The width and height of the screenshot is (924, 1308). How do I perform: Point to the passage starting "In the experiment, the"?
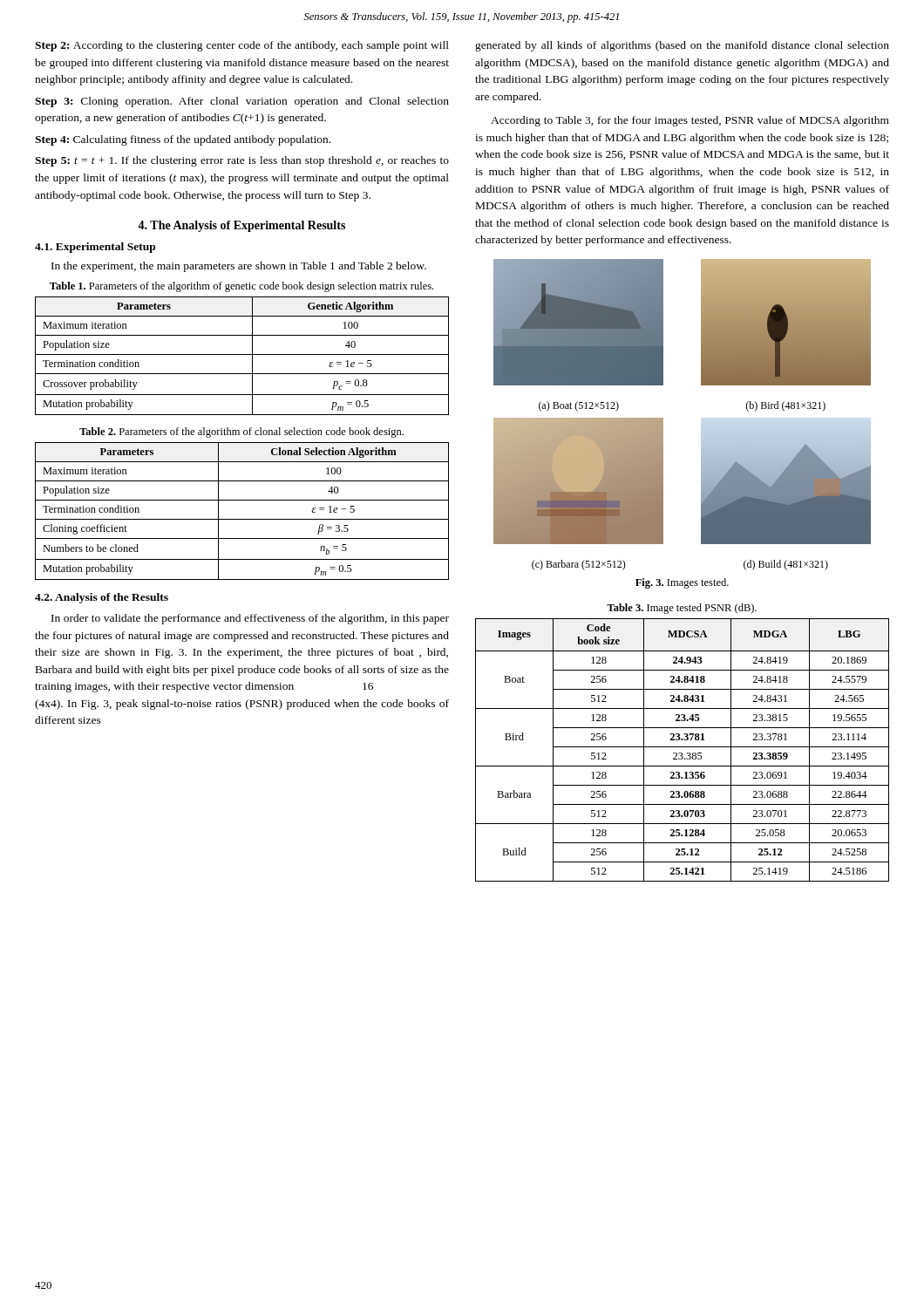tap(239, 266)
